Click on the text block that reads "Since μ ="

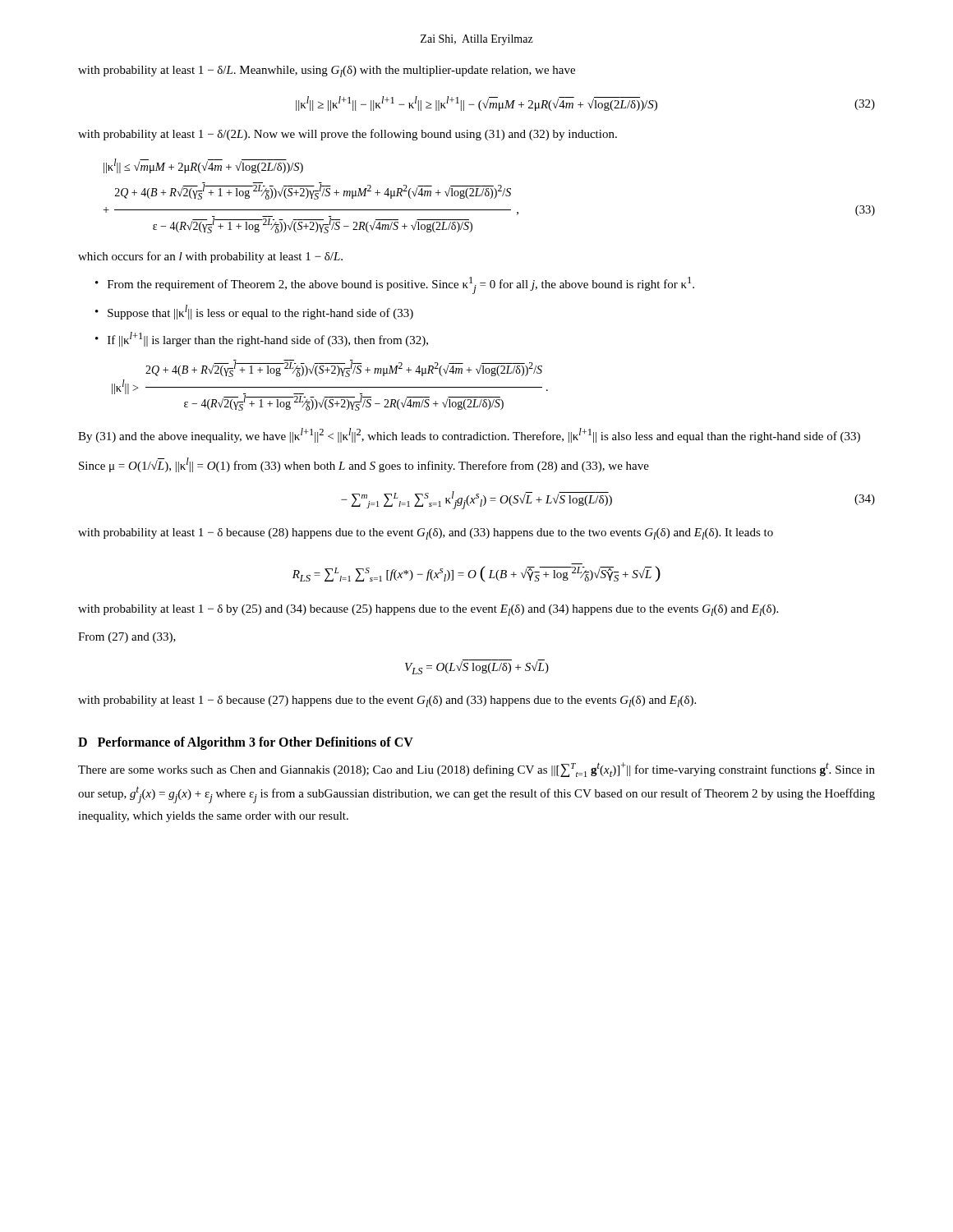point(364,464)
